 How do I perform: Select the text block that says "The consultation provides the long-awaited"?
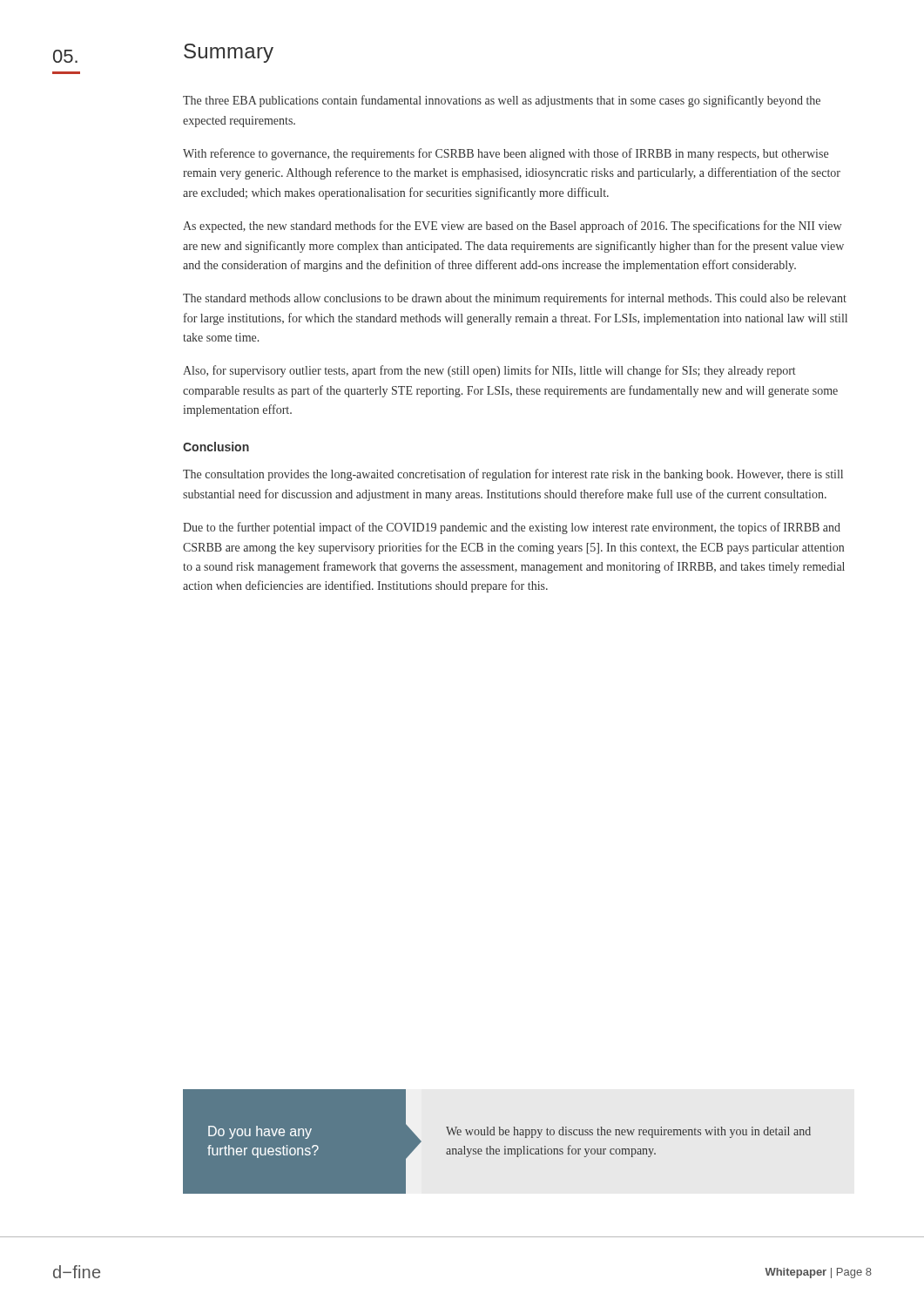tap(513, 485)
